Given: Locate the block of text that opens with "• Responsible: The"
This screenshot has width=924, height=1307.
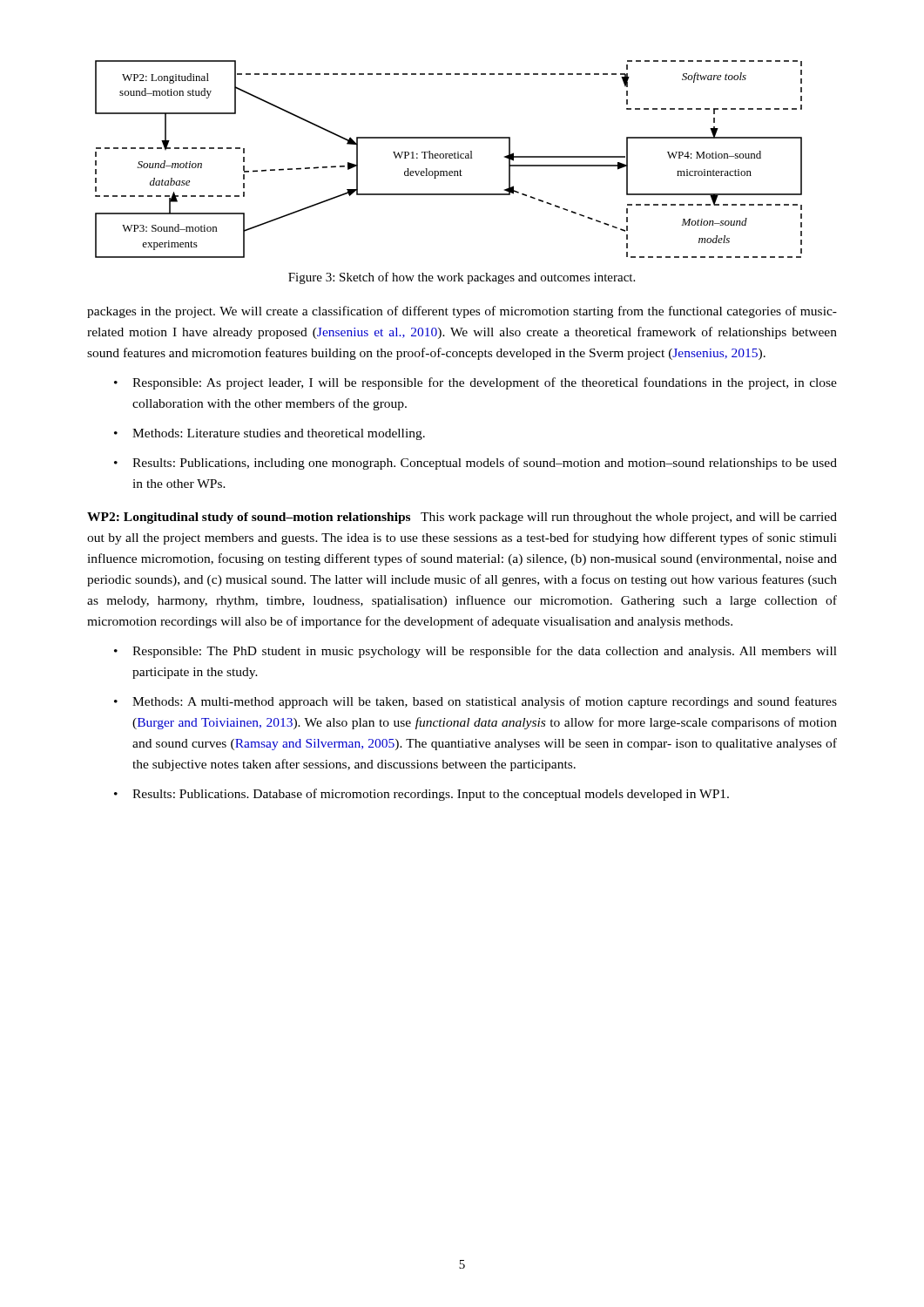Looking at the screenshot, I should click(x=475, y=662).
